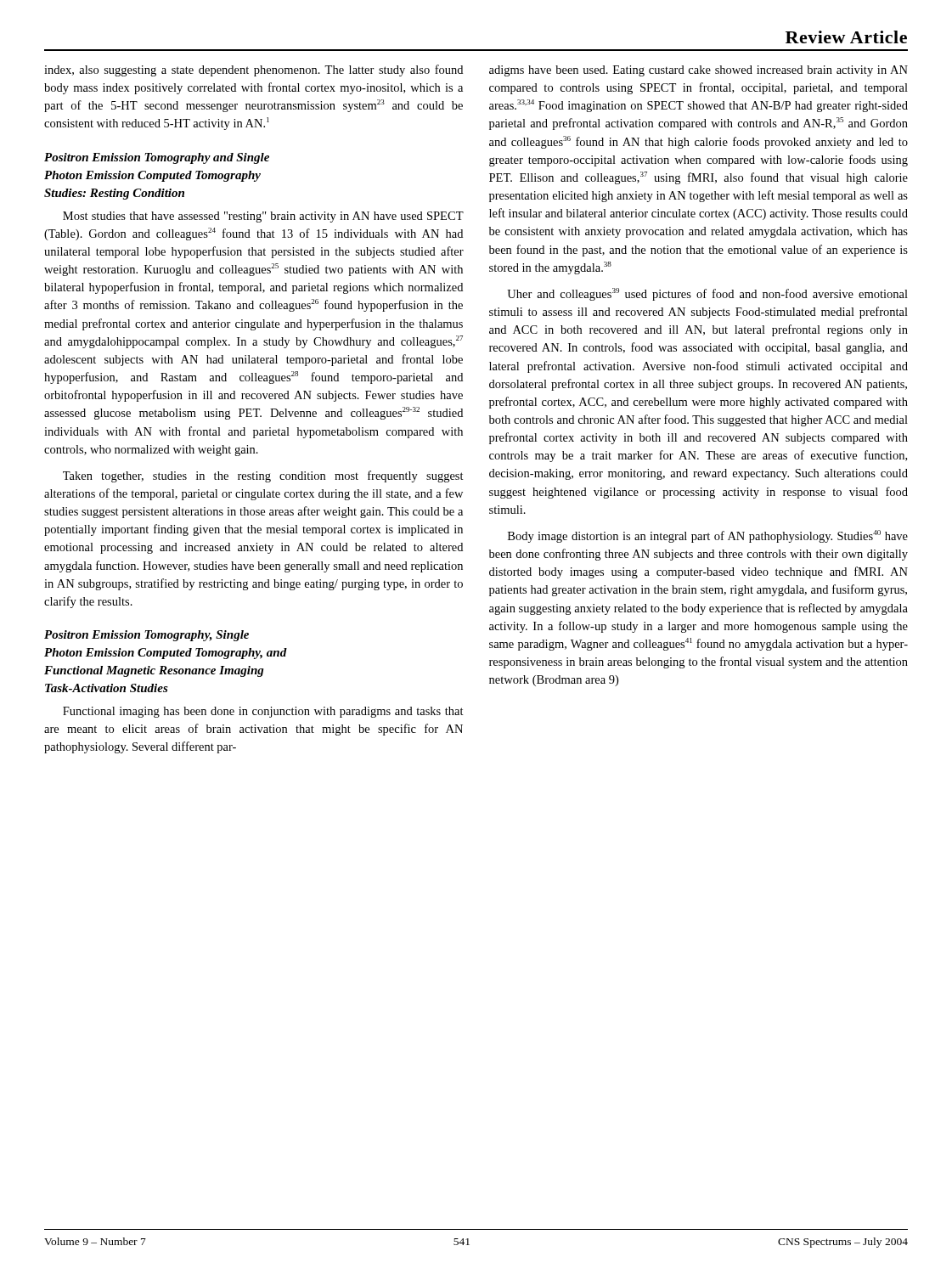Point to the block beginning "Body image distortion is an integral"
The width and height of the screenshot is (952, 1274).
click(x=698, y=608)
